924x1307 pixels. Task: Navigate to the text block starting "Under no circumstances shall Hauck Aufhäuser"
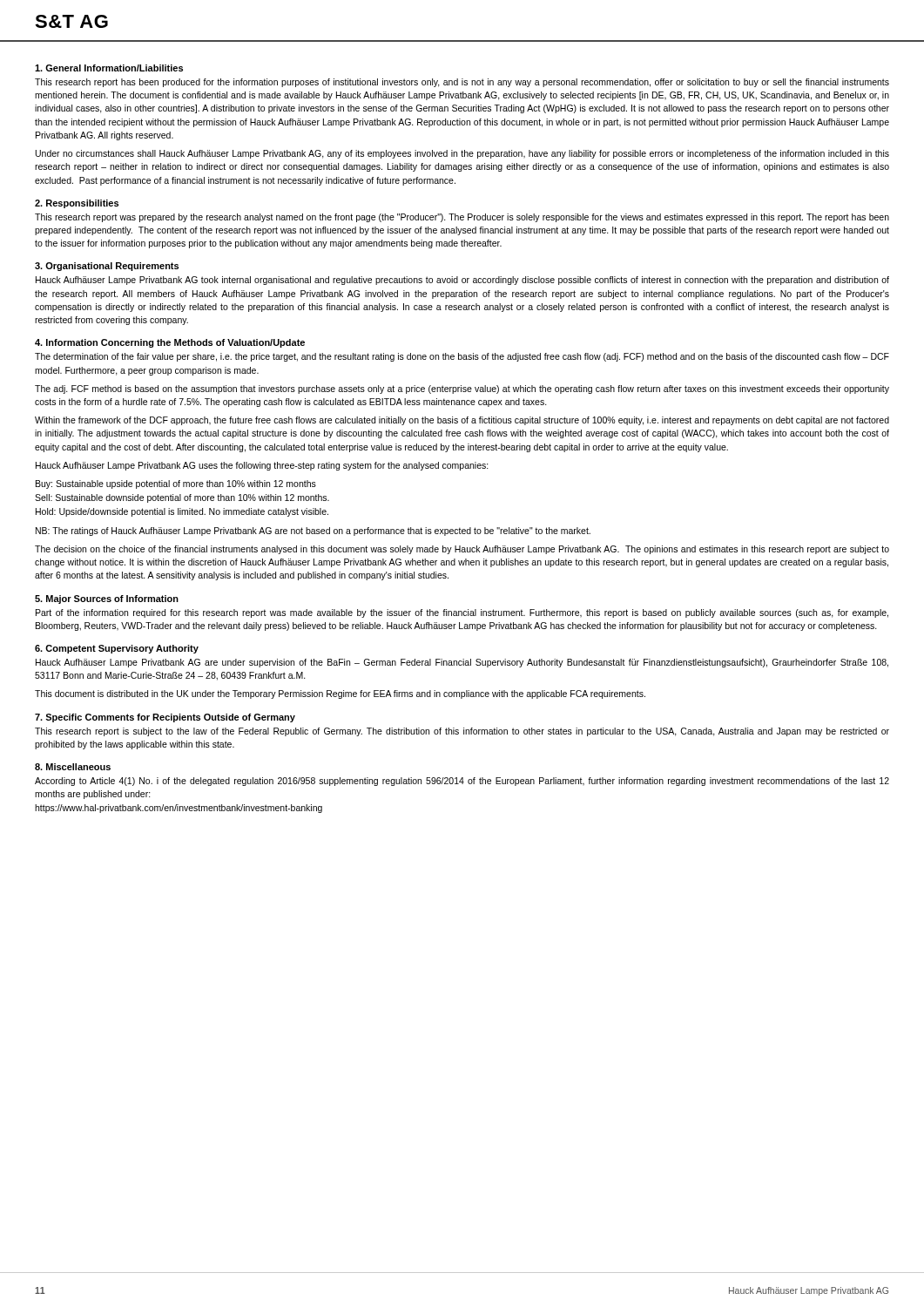[462, 167]
